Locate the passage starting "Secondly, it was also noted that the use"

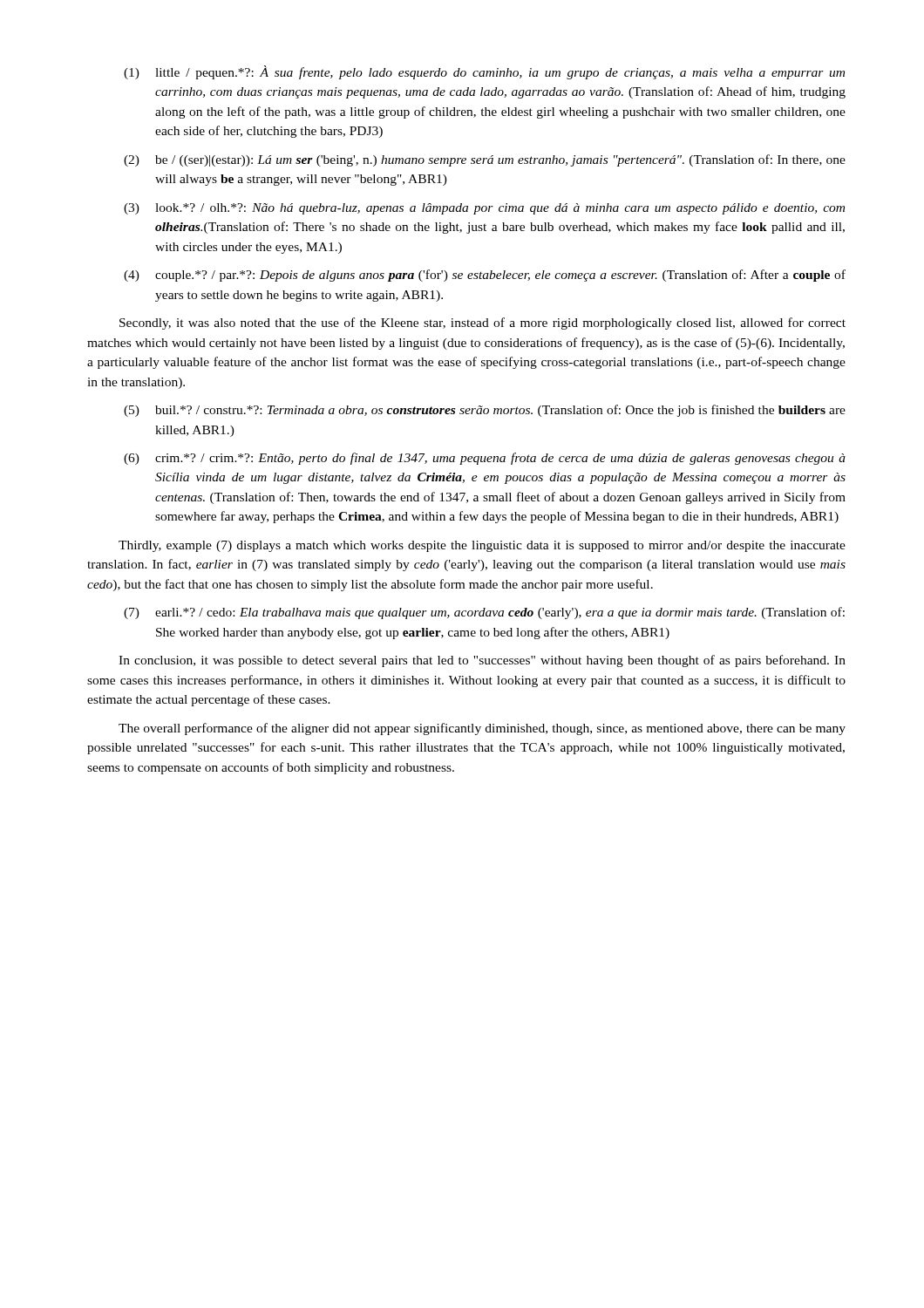click(466, 352)
